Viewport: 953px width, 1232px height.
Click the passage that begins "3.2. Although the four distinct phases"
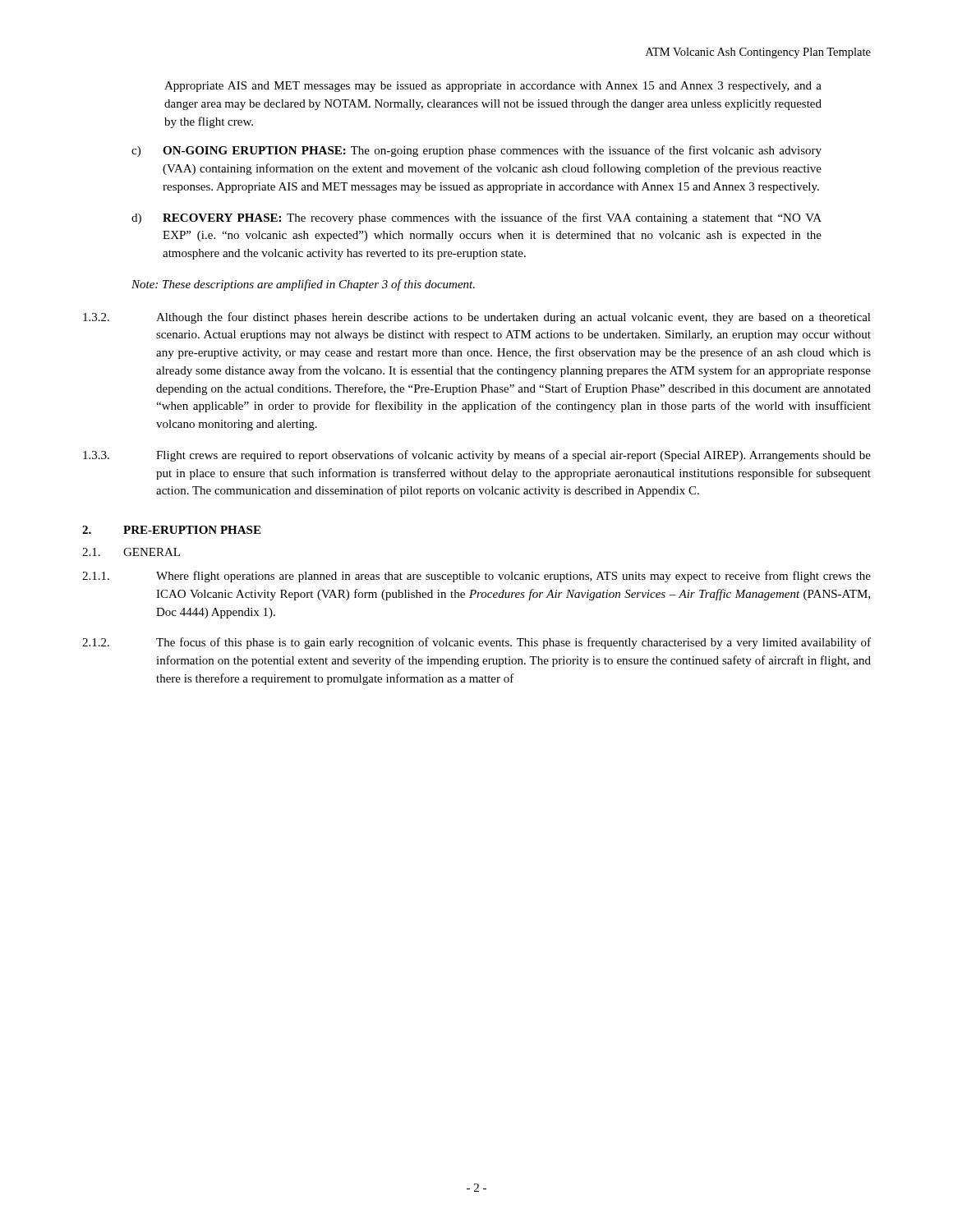pyautogui.click(x=476, y=371)
